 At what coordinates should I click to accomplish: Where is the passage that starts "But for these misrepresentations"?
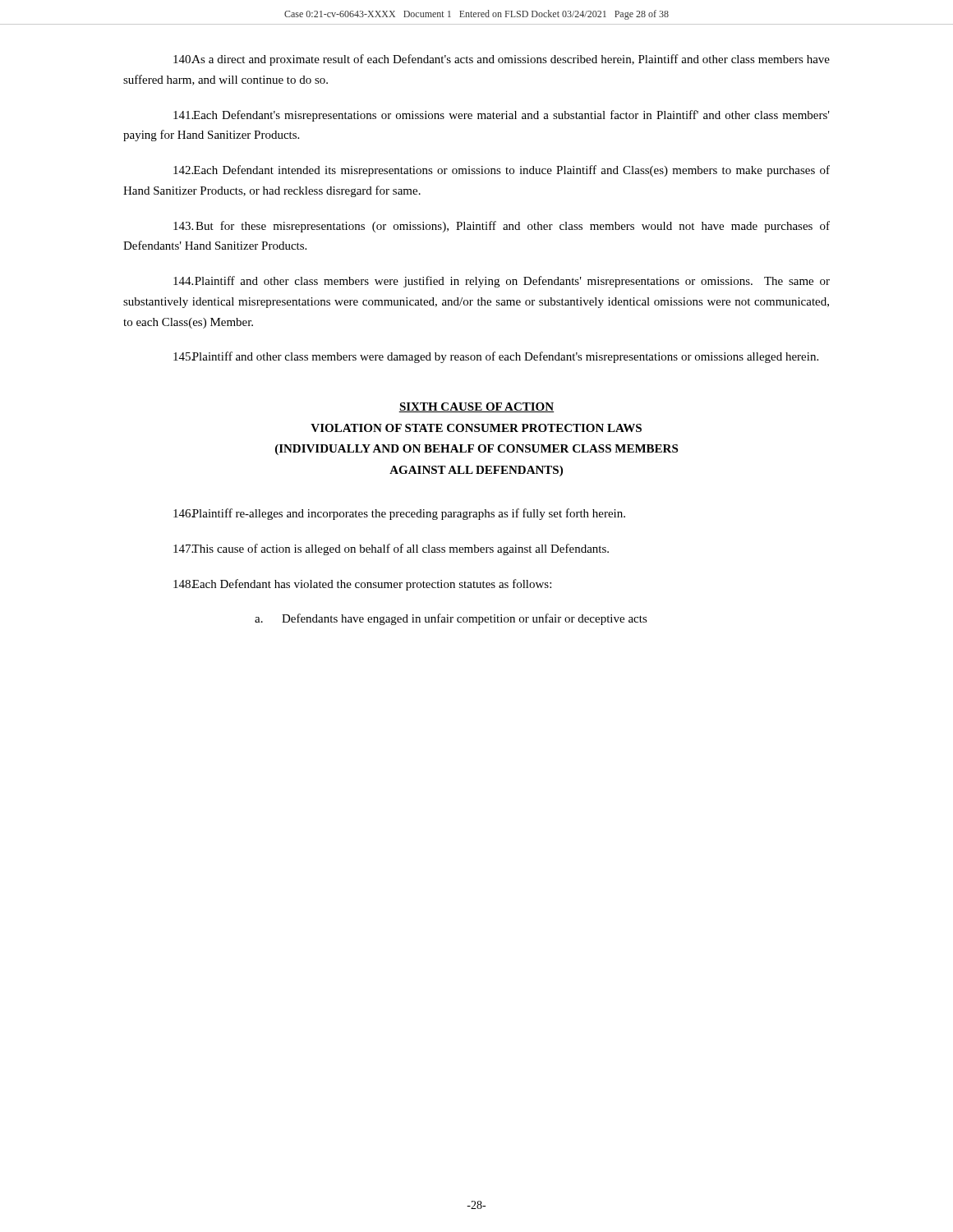pos(476,234)
